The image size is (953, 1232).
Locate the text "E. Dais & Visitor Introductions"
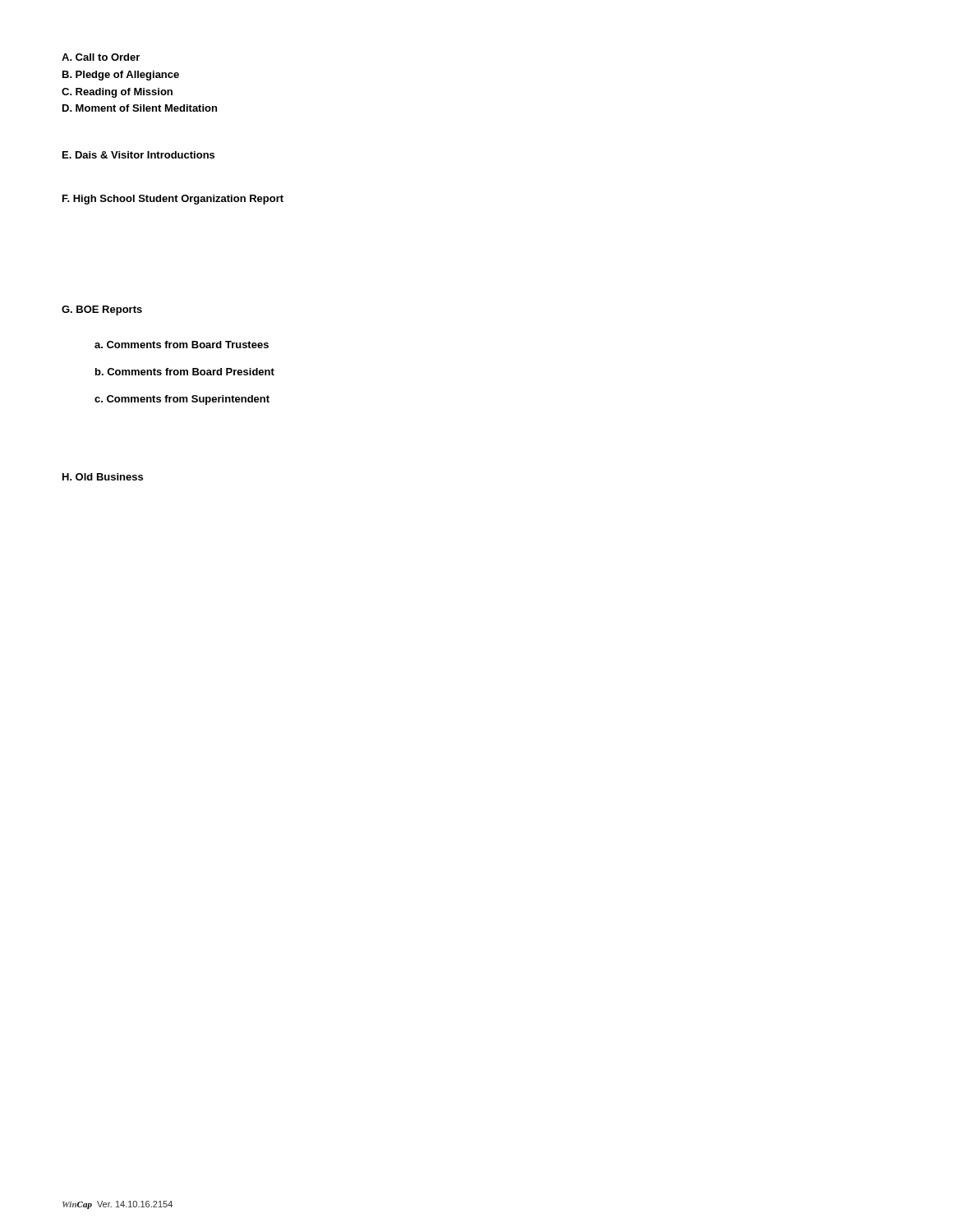138,155
